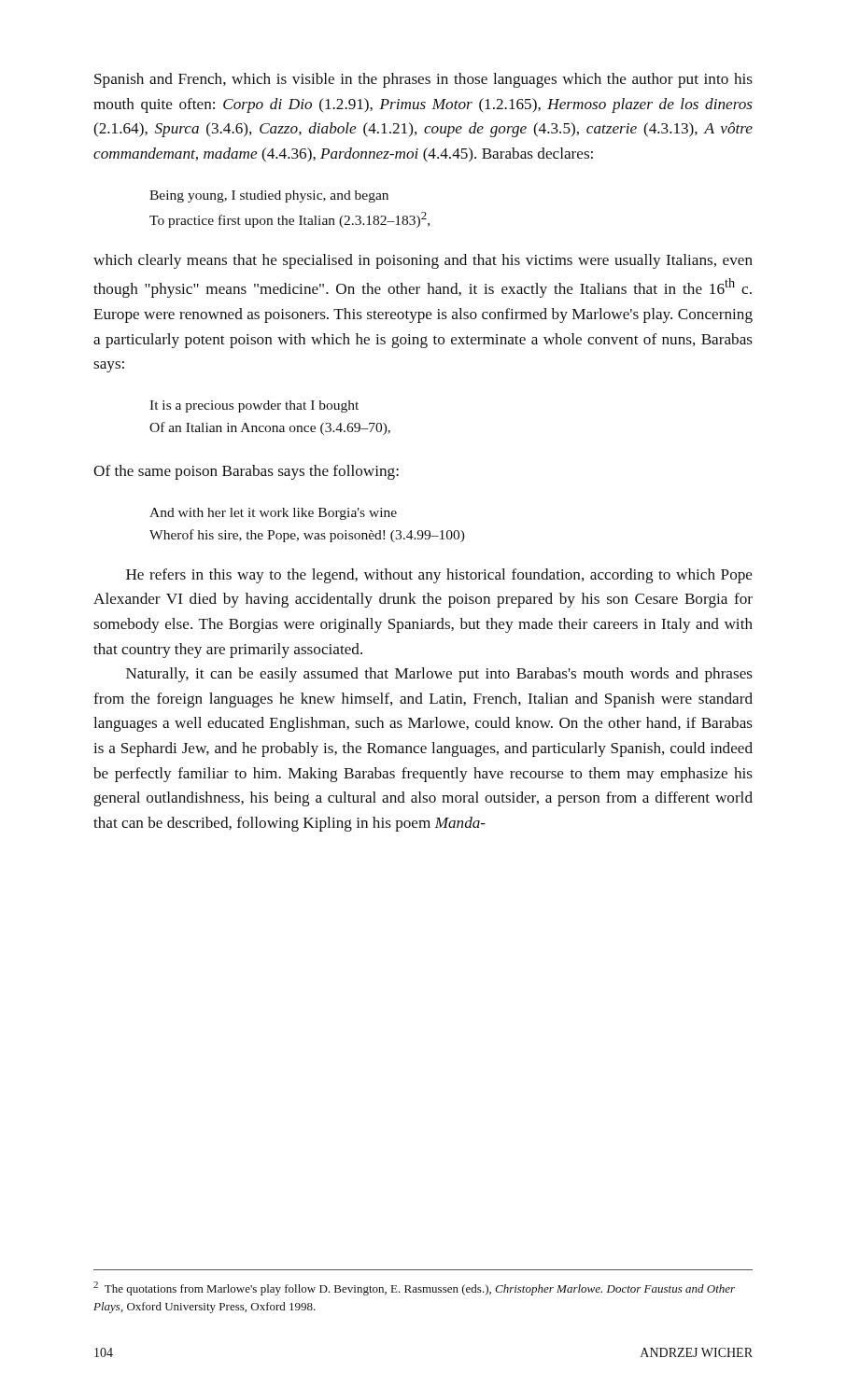
Task: Point to the text starting "And with her let"
Action: tap(307, 523)
